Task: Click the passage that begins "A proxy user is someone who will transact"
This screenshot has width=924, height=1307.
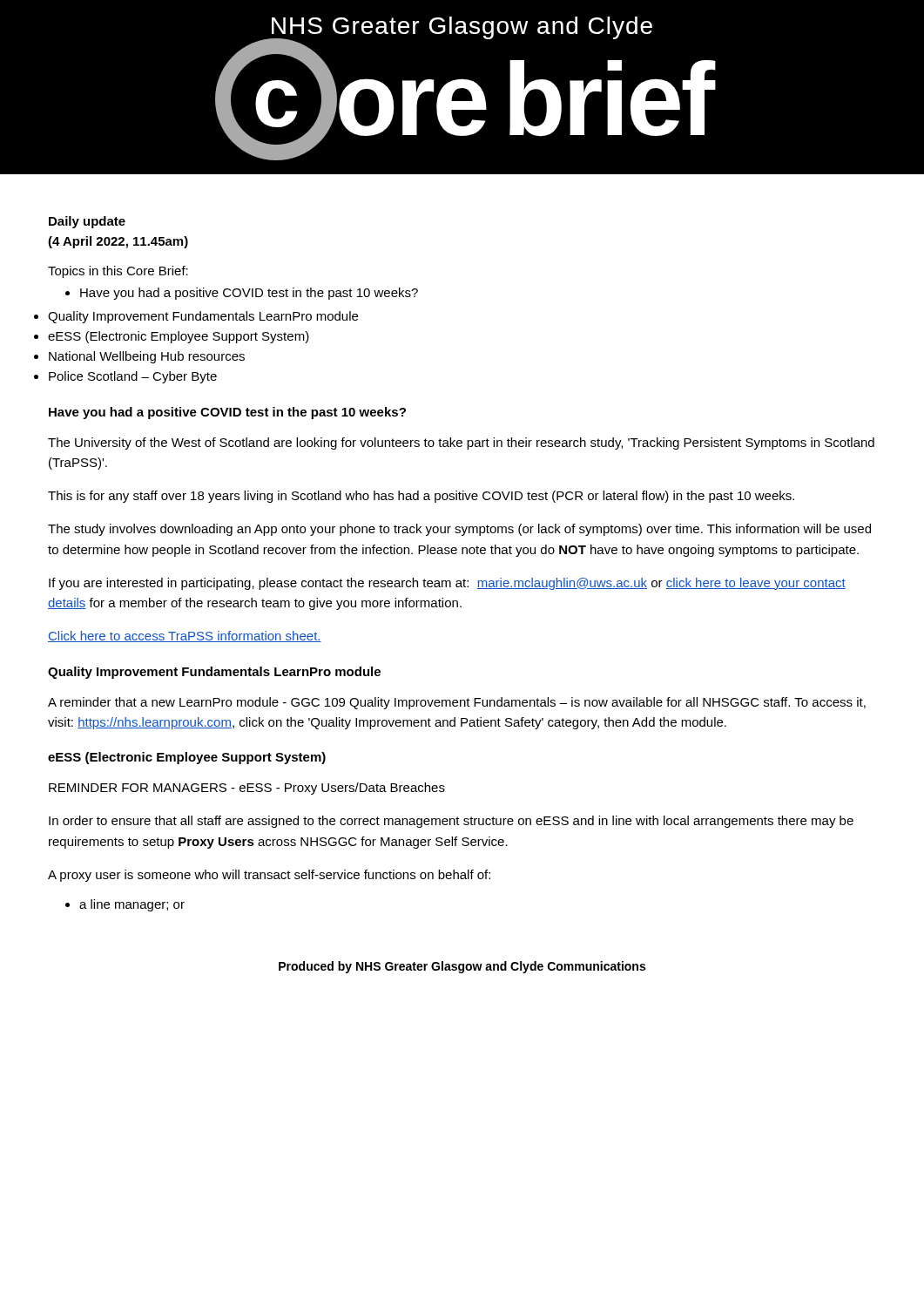Action: (x=462, y=874)
